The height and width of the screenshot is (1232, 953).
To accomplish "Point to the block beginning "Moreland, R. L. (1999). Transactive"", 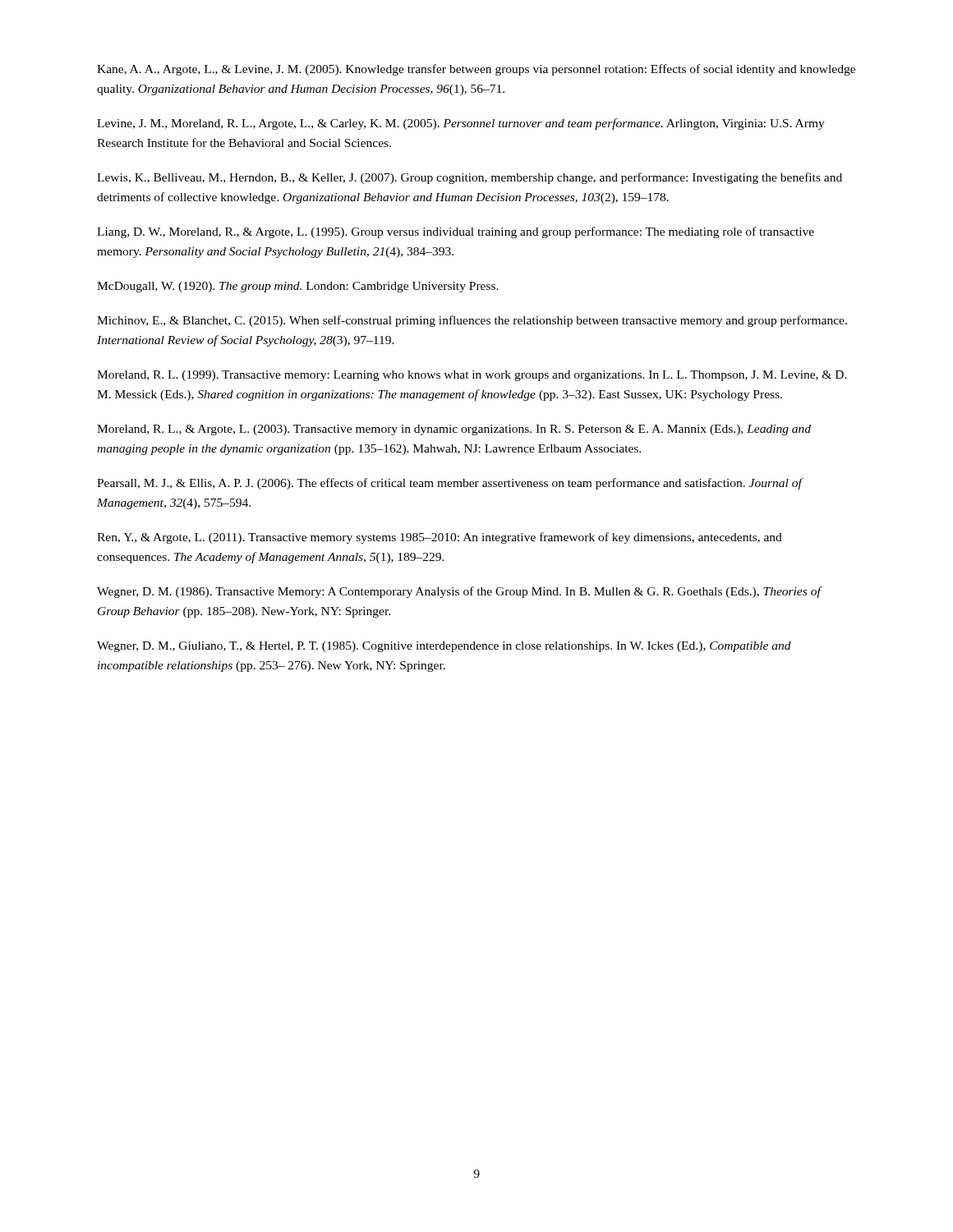I will click(472, 384).
